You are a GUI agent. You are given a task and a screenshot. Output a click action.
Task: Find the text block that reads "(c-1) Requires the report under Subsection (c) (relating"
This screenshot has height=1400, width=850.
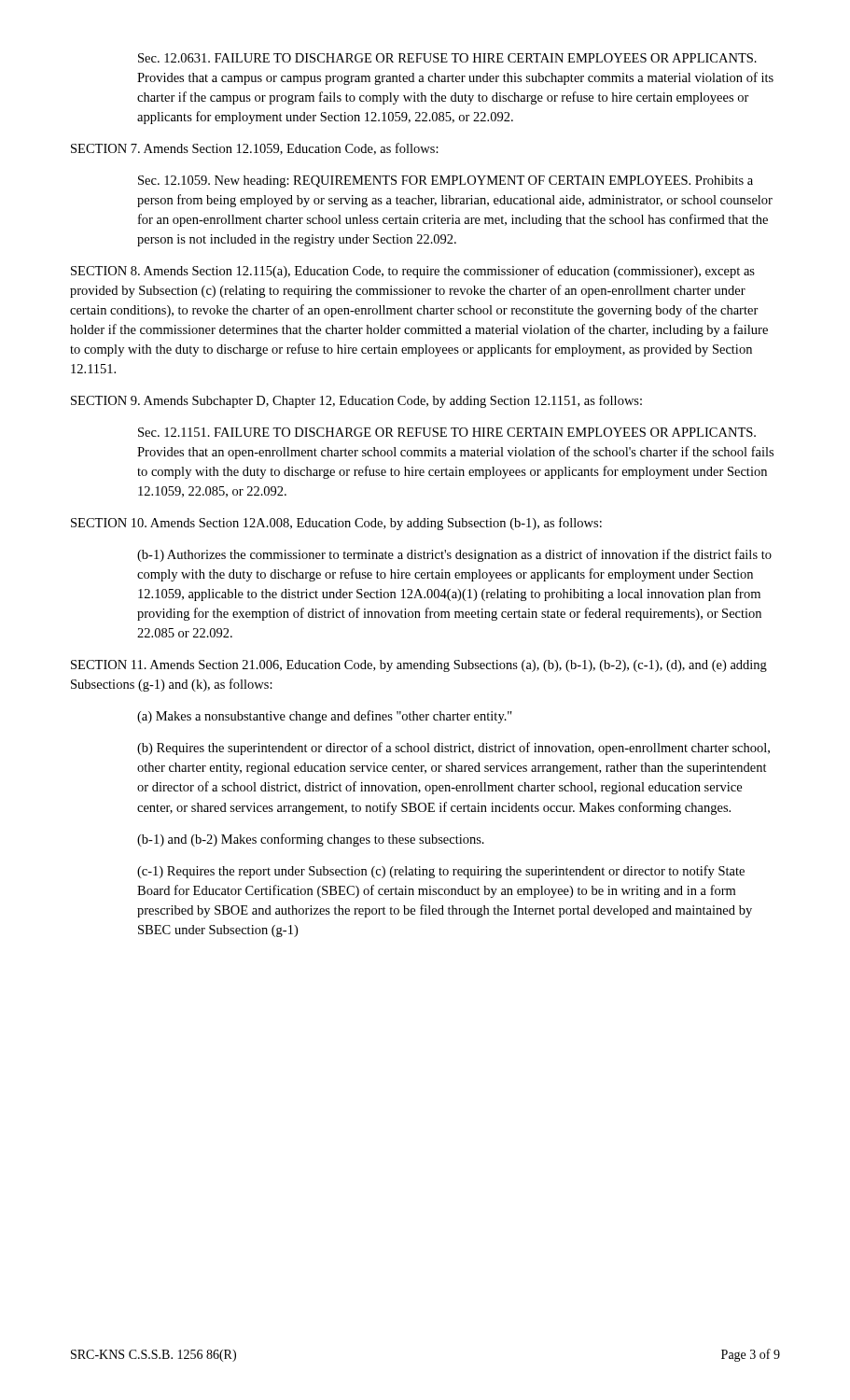pyautogui.click(x=445, y=900)
